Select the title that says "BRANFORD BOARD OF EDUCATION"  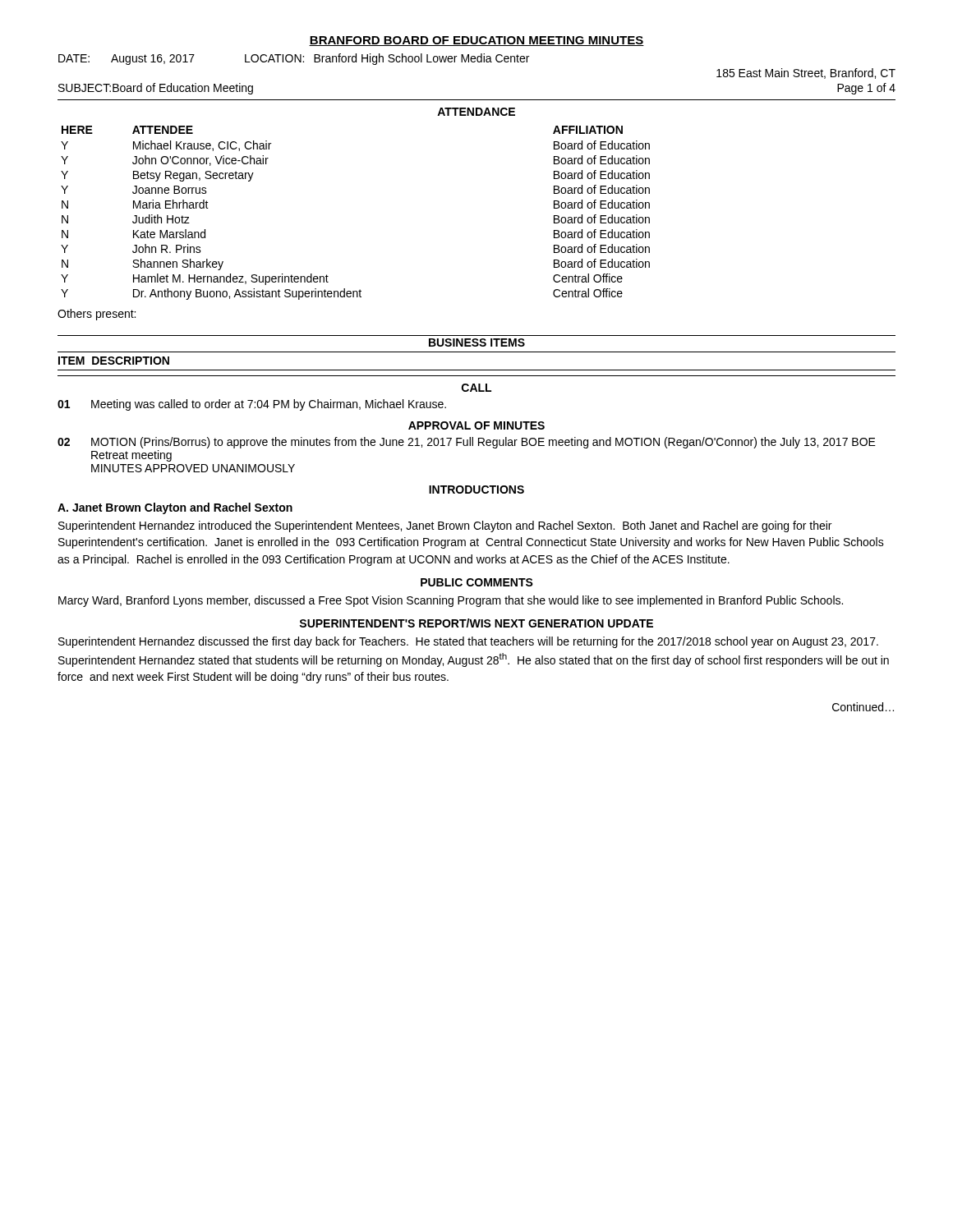tap(476, 40)
